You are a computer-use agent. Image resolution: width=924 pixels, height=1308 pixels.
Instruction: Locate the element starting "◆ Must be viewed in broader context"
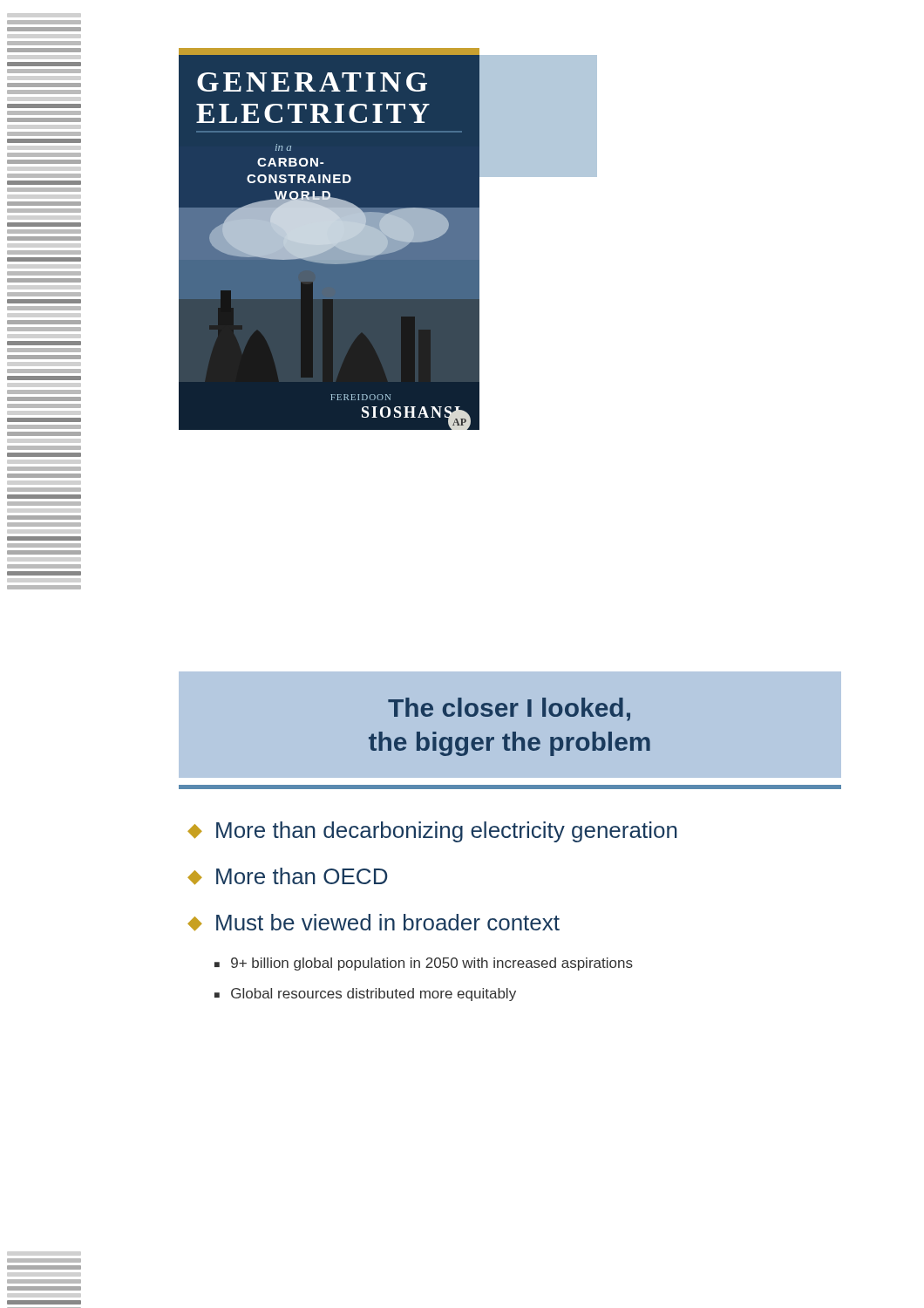coord(374,923)
